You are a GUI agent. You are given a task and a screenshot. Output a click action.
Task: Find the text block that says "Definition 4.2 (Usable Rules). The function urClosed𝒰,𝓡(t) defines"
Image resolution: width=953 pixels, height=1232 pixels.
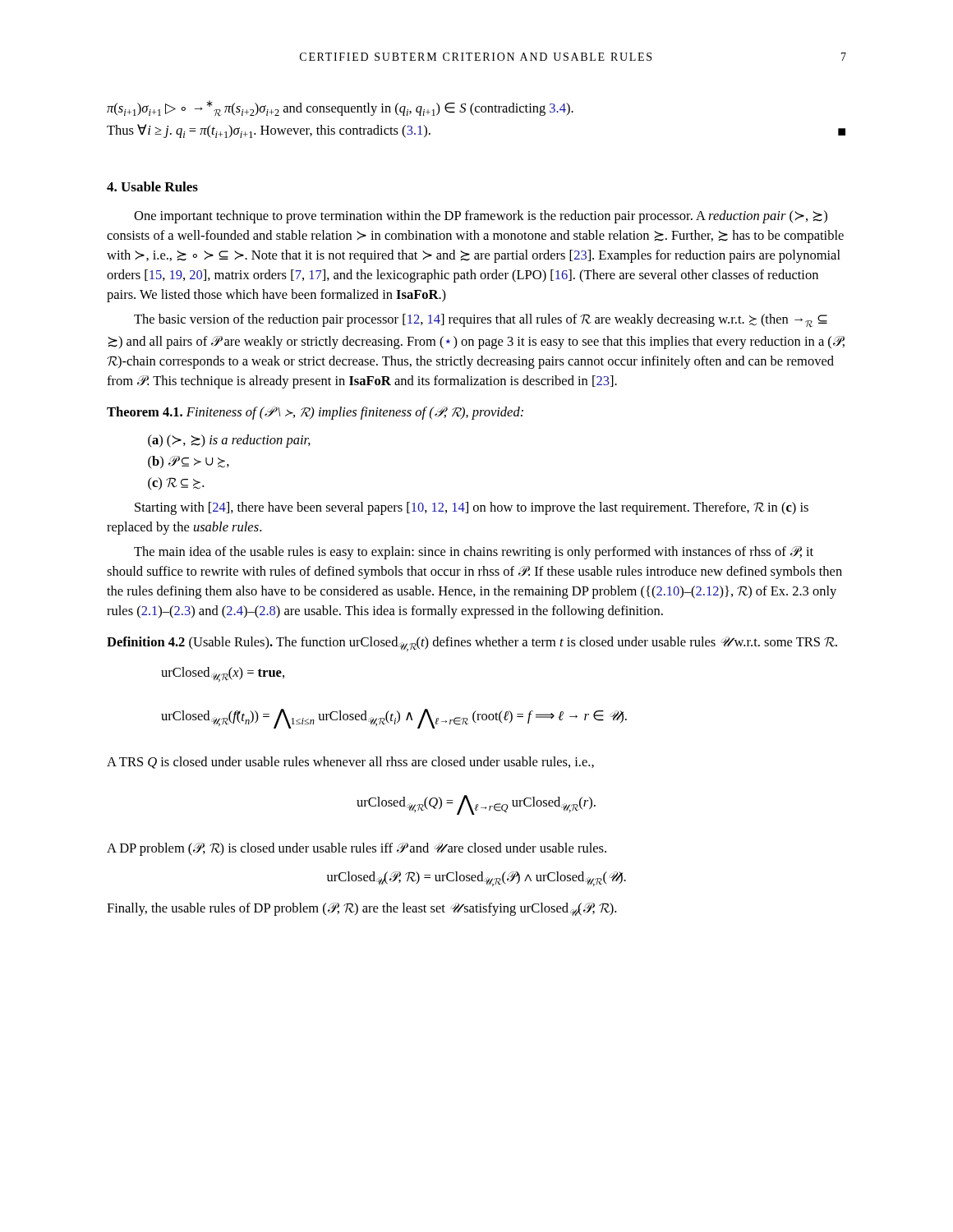472,643
